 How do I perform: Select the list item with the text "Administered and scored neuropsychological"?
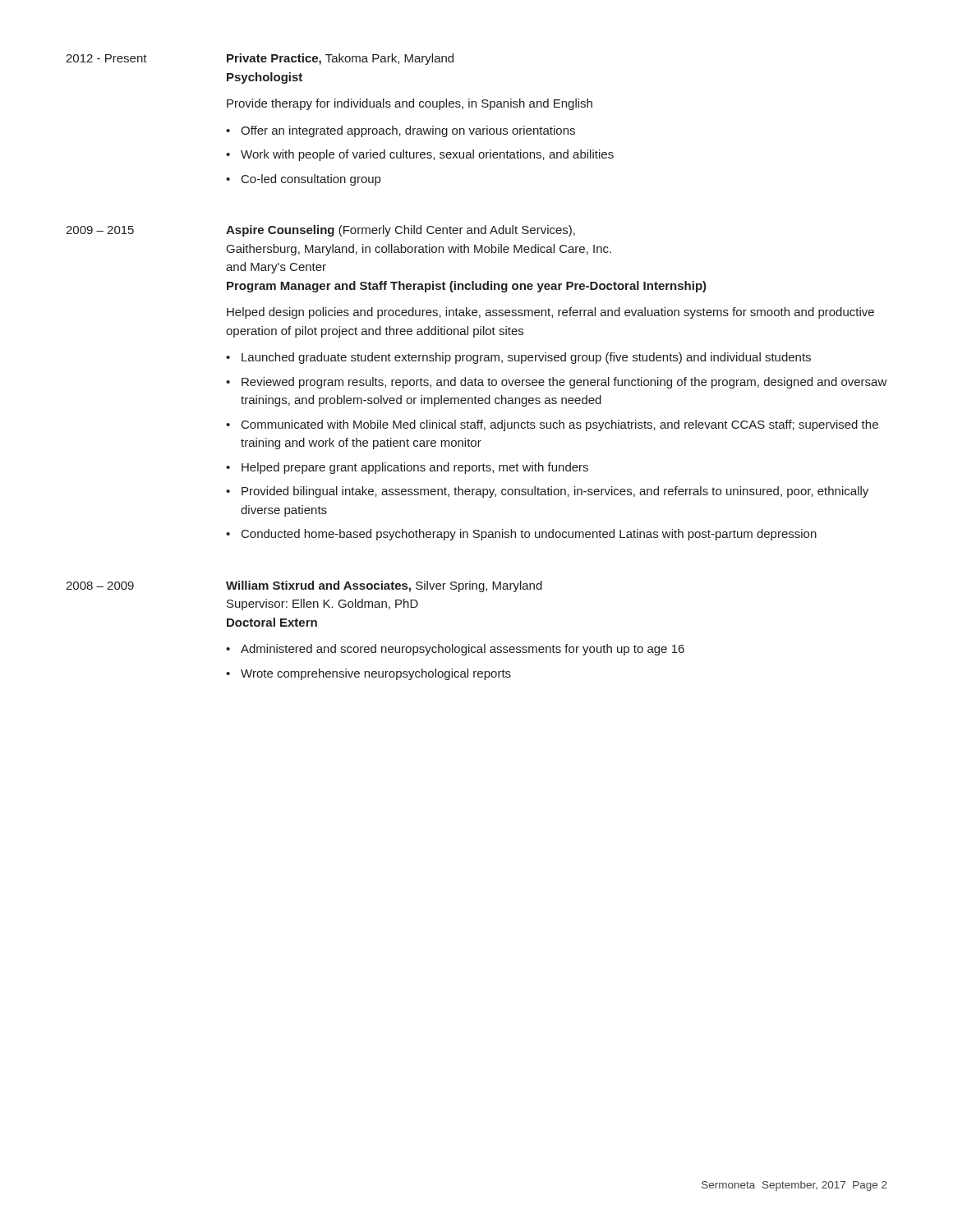pos(463,648)
